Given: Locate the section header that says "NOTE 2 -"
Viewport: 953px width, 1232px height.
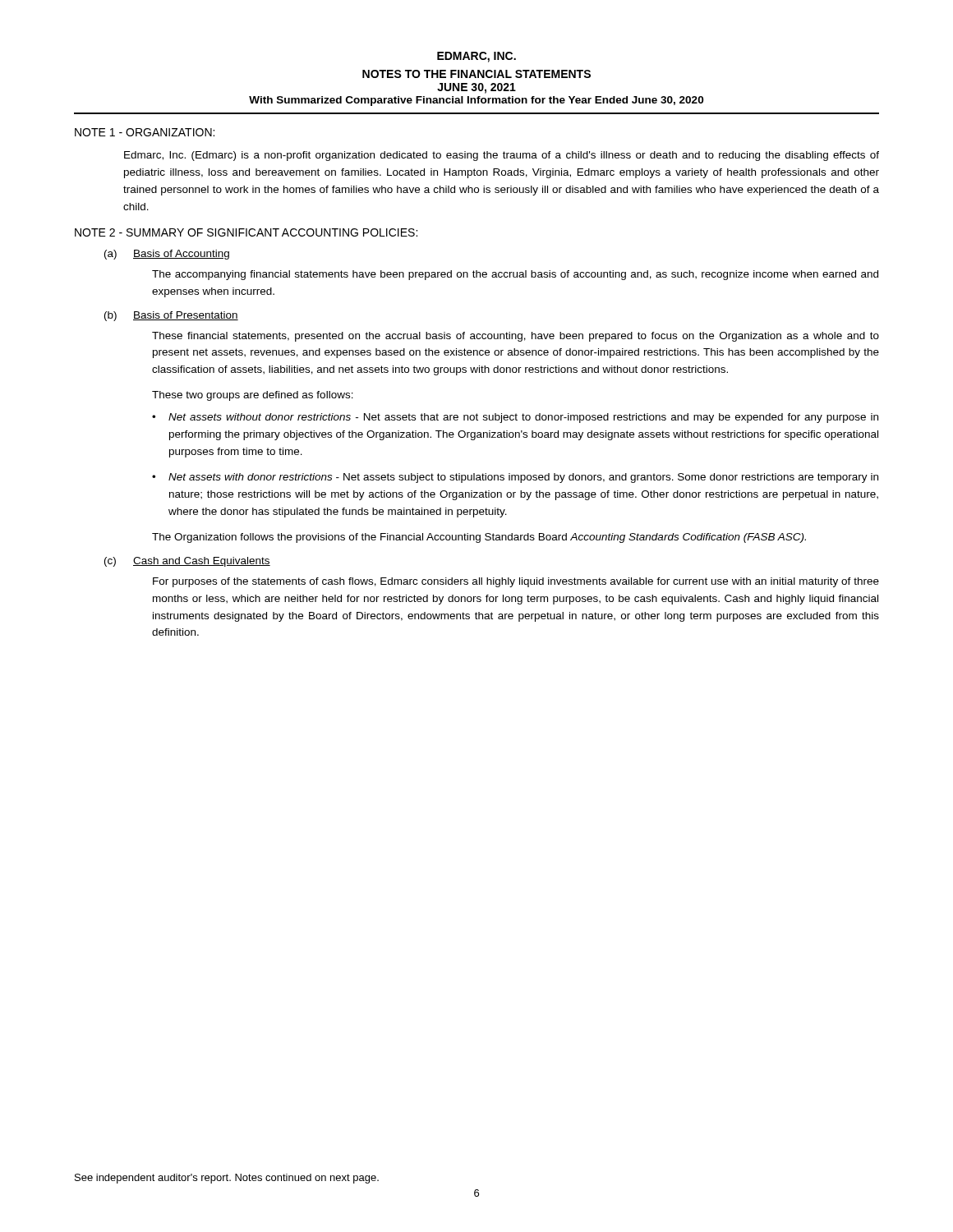Looking at the screenshot, I should pos(246,232).
